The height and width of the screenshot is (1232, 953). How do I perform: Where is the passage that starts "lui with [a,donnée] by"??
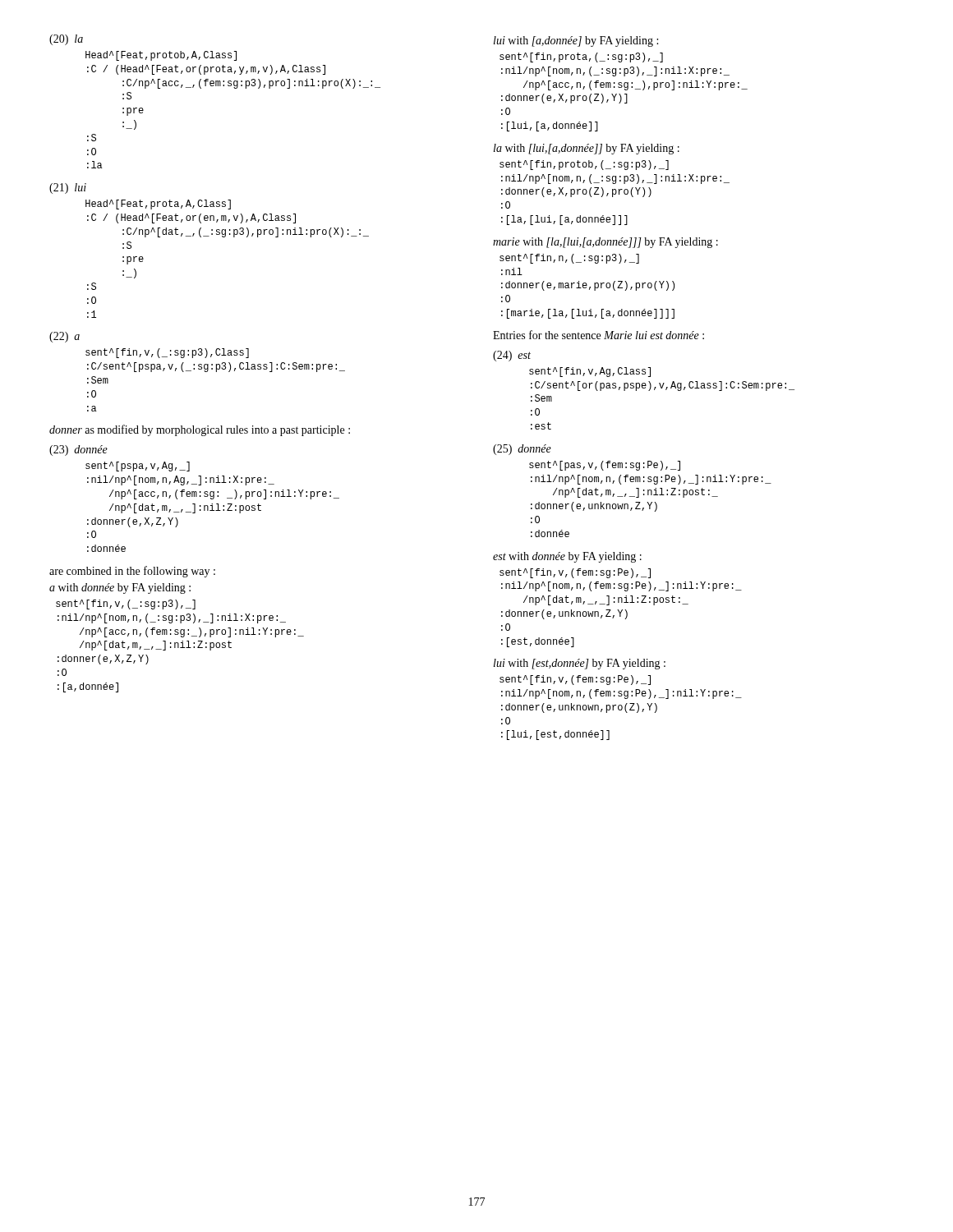[576, 41]
